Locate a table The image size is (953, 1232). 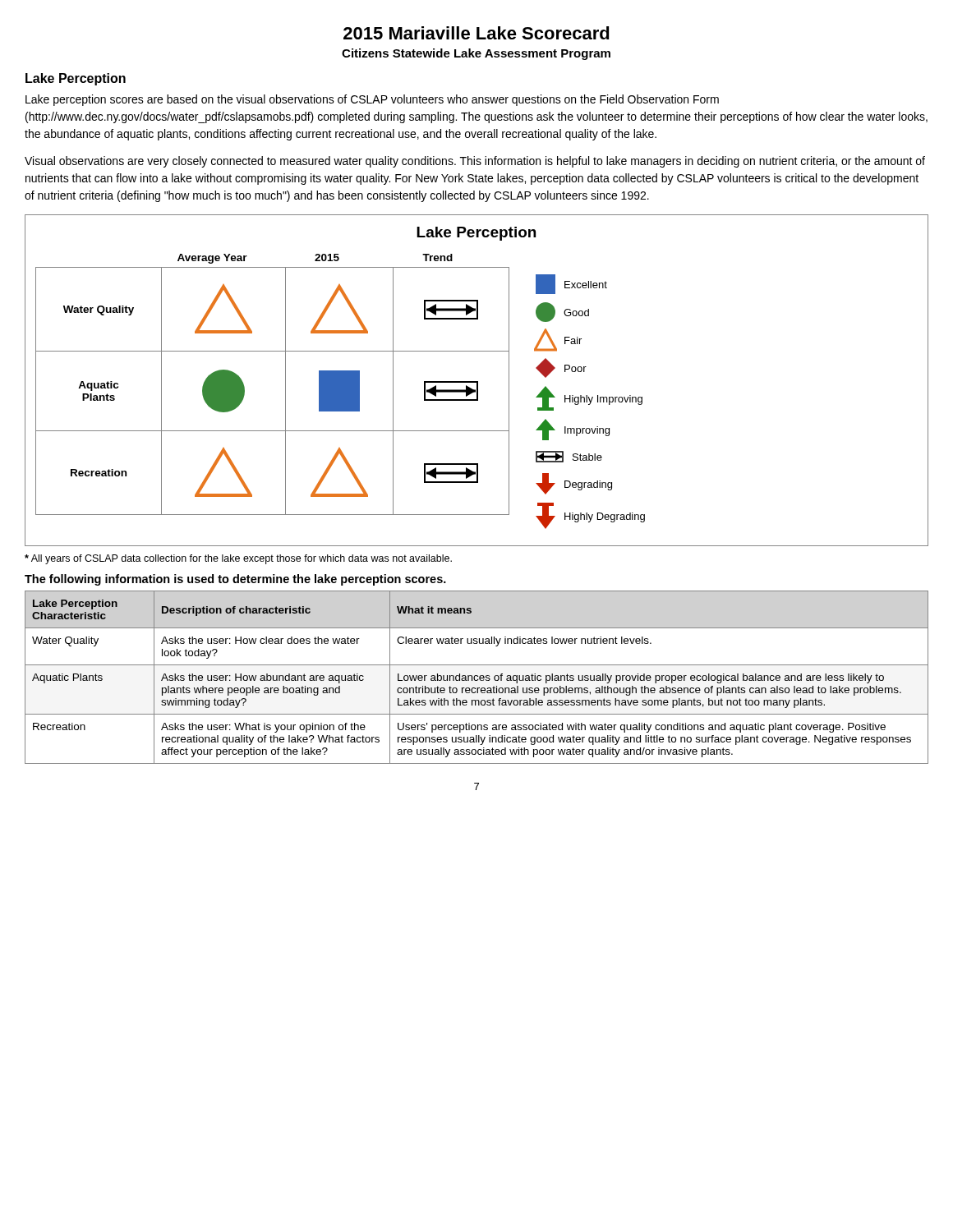(476, 677)
